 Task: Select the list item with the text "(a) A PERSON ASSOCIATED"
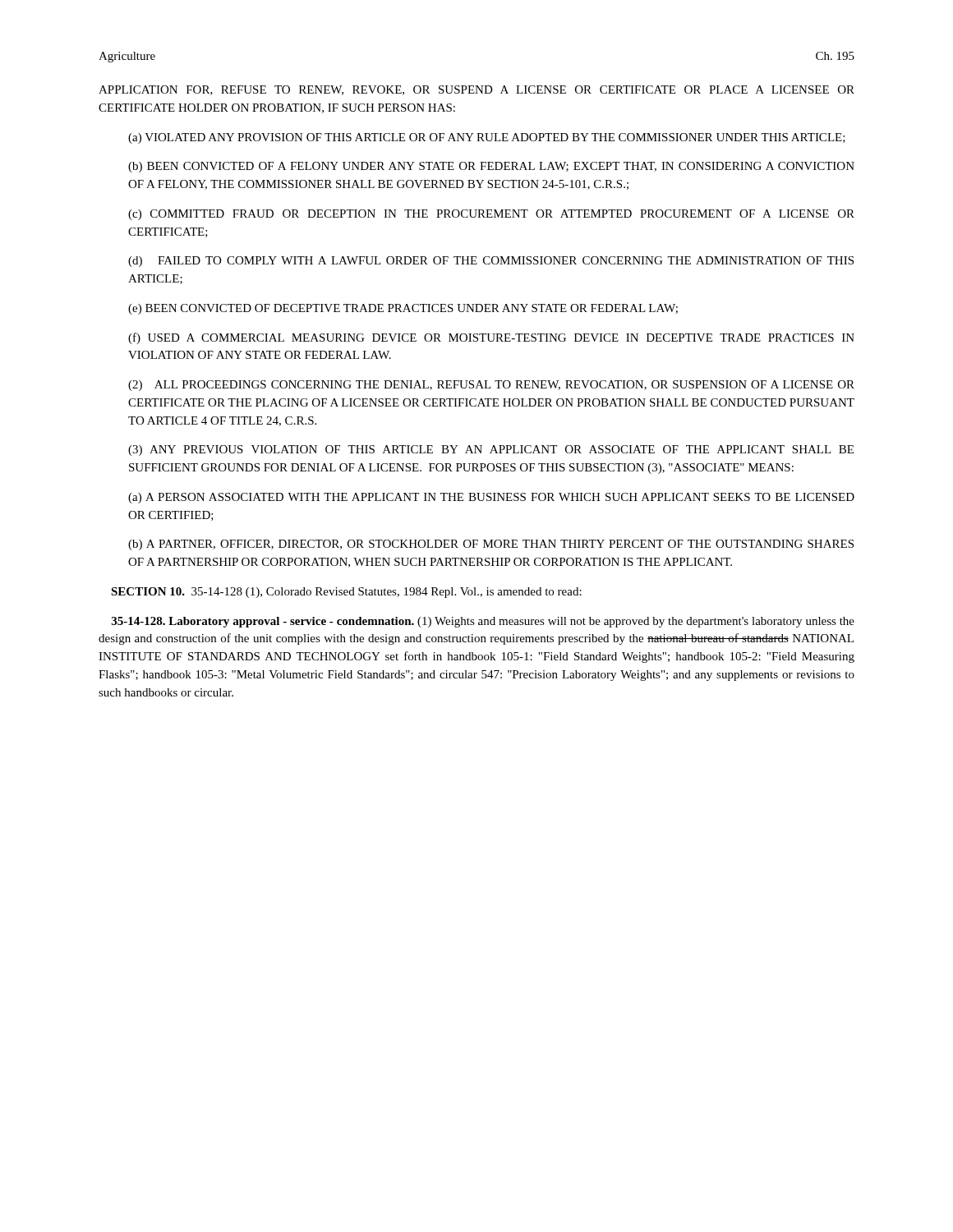(x=491, y=506)
